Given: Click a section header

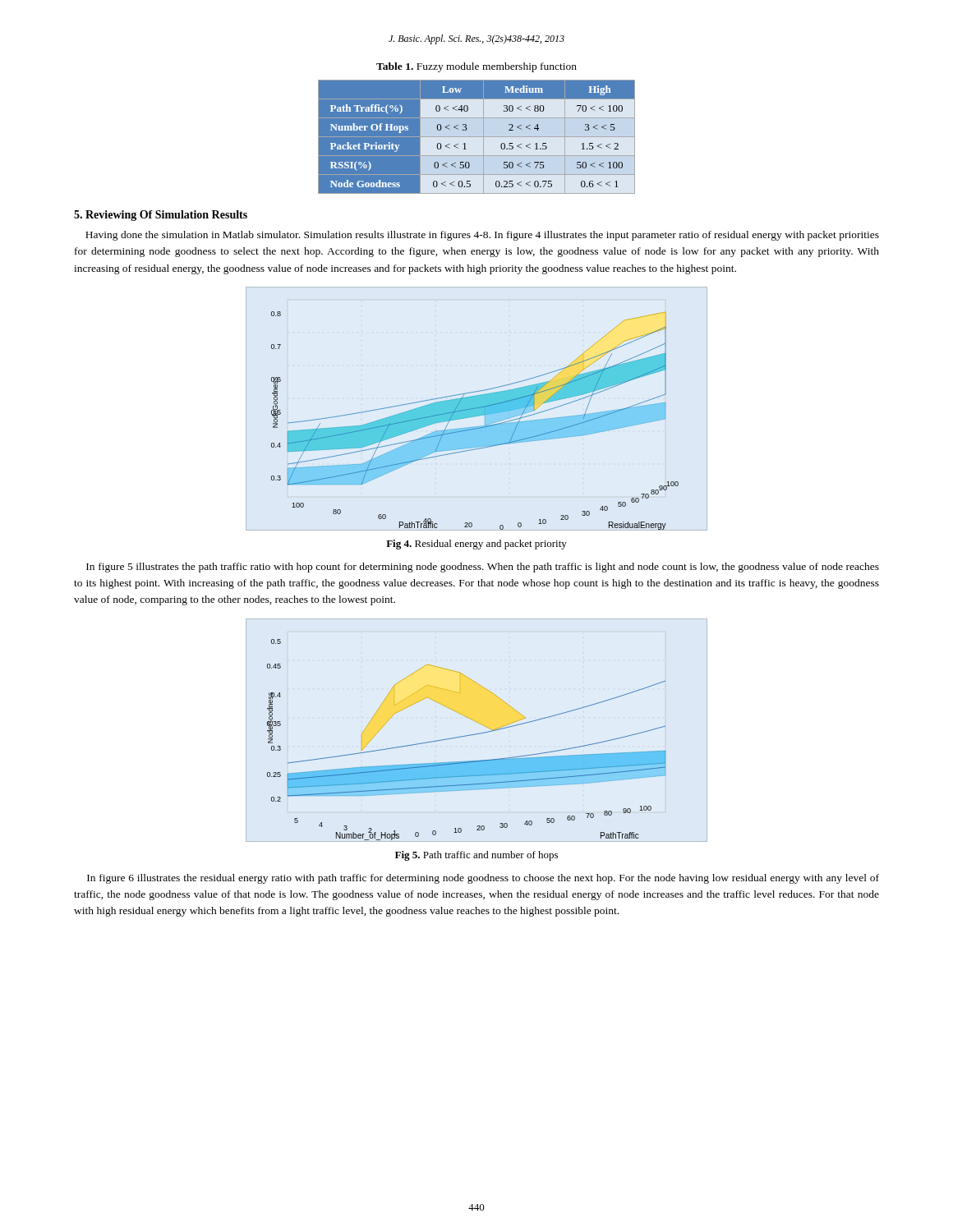Looking at the screenshot, I should point(161,215).
